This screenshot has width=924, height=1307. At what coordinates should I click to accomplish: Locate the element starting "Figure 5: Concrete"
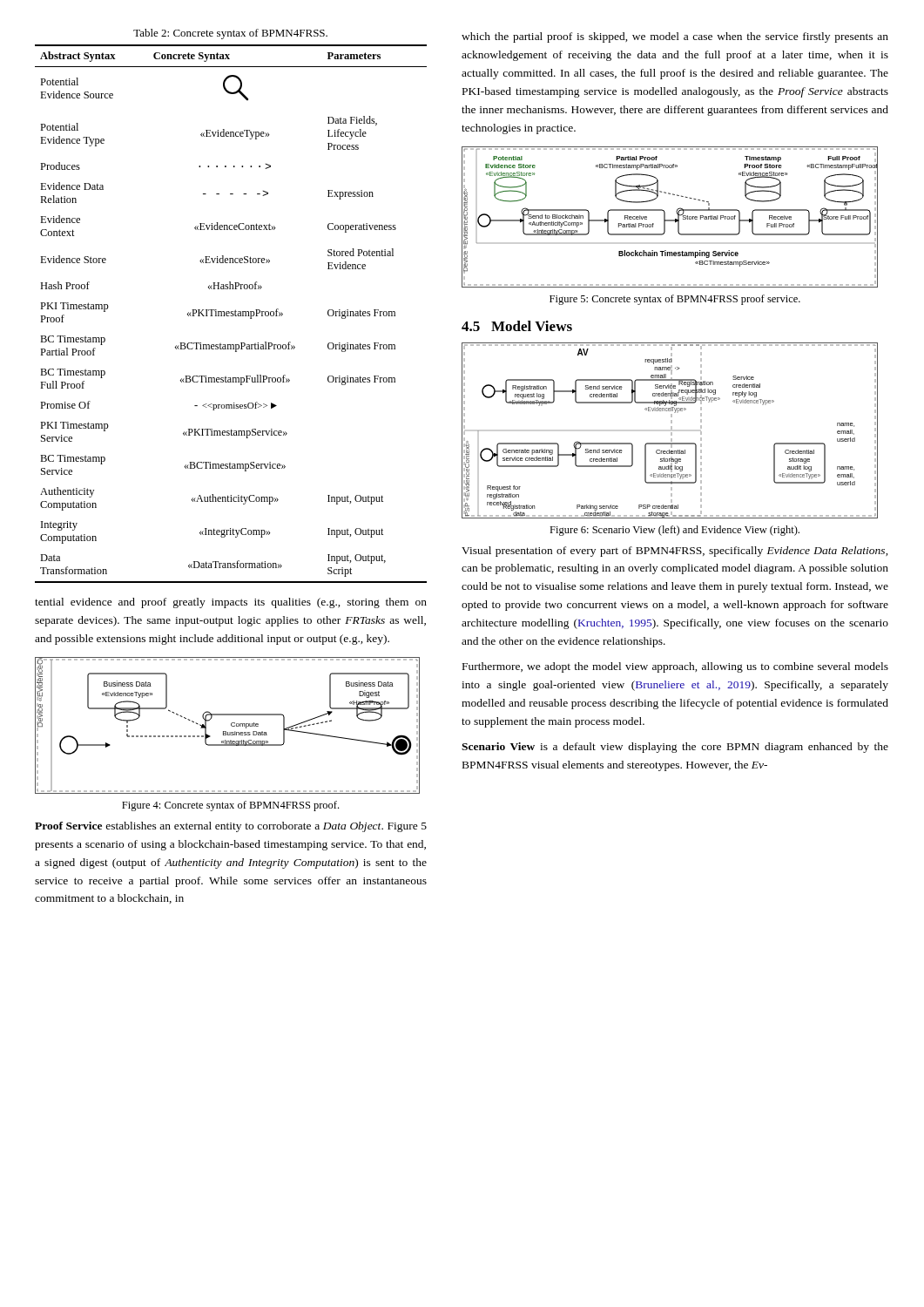(675, 298)
